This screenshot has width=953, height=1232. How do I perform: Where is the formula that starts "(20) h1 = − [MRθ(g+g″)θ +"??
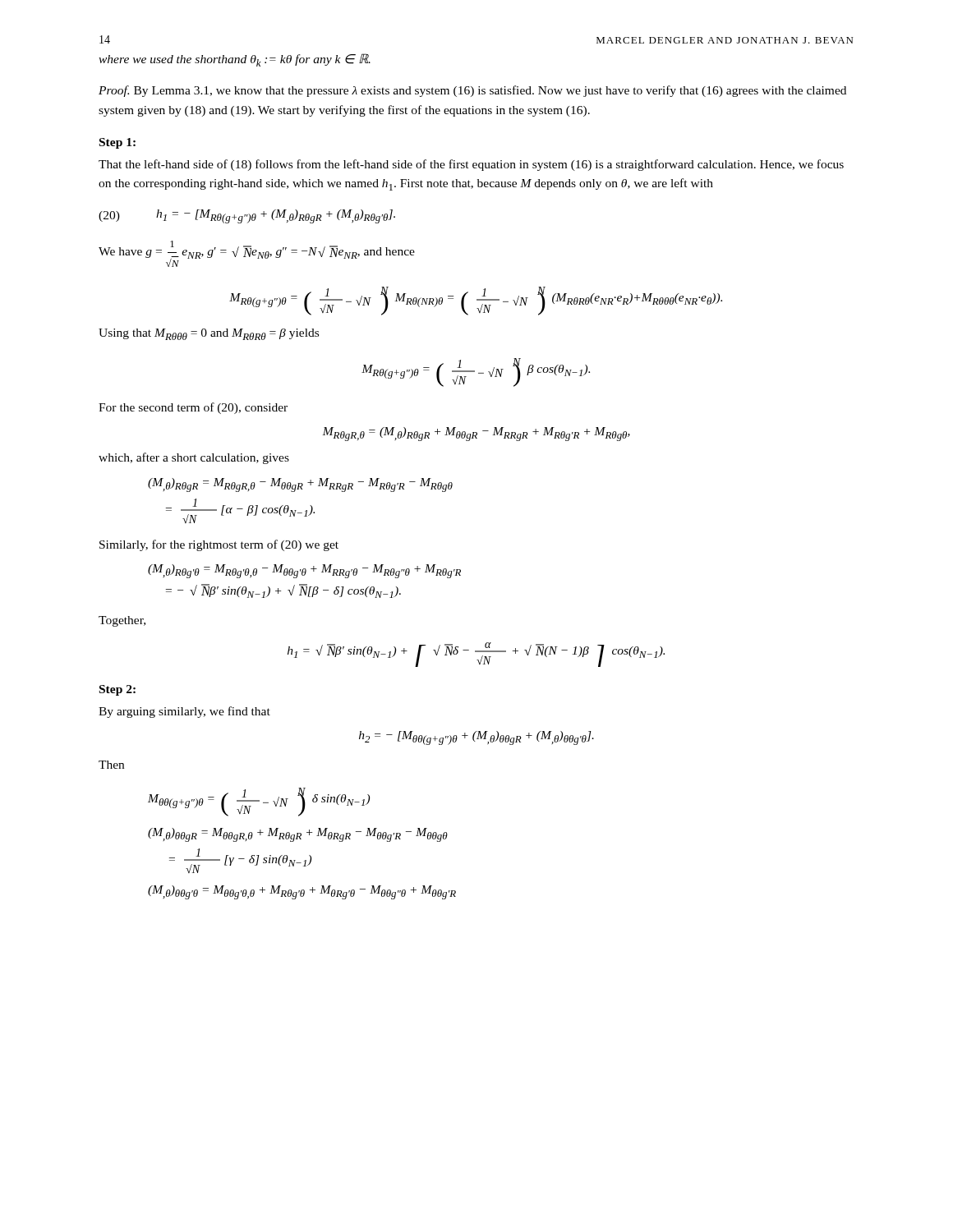tap(247, 214)
